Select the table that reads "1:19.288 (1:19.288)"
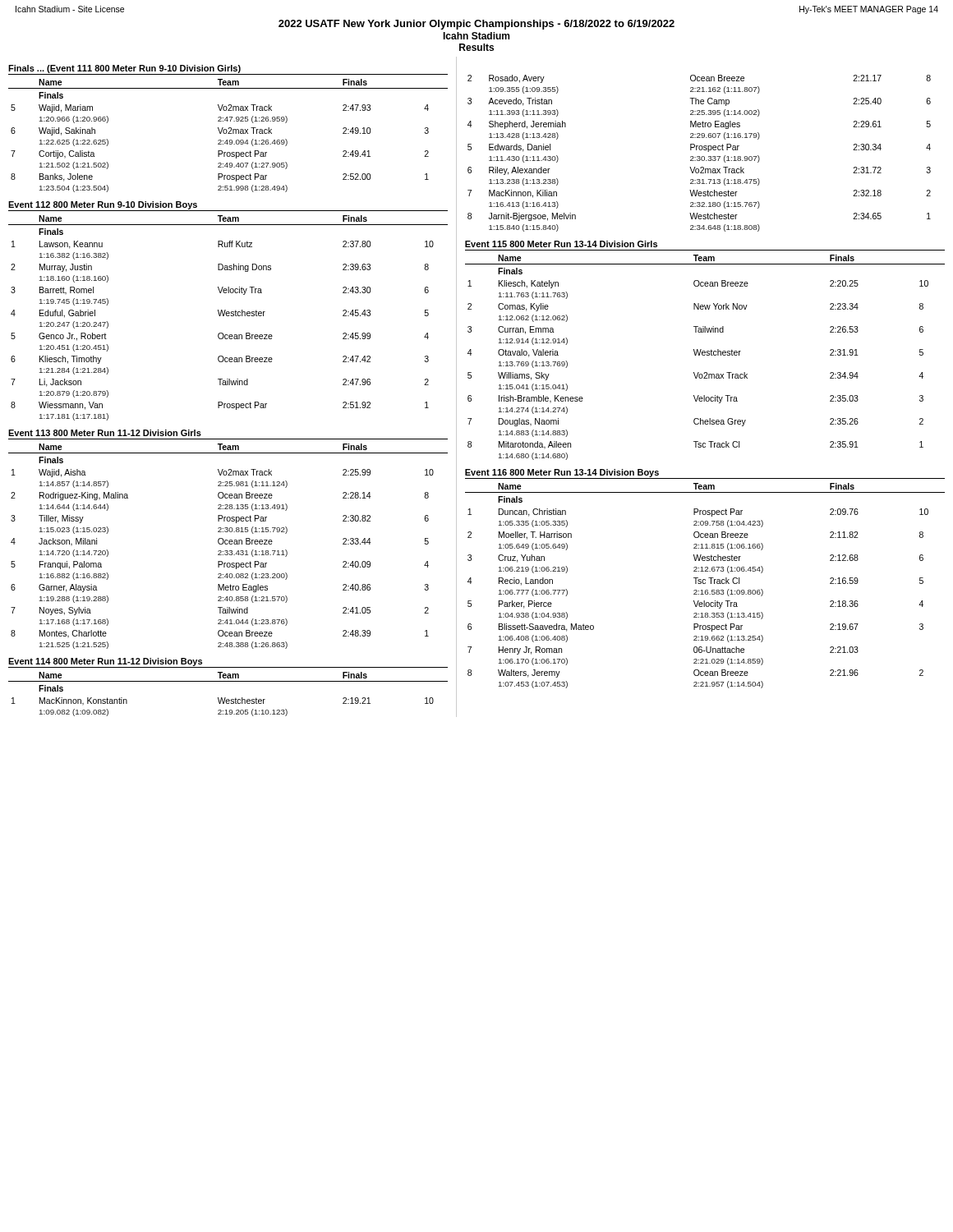The width and height of the screenshot is (953, 1232). pyautogui.click(x=228, y=545)
